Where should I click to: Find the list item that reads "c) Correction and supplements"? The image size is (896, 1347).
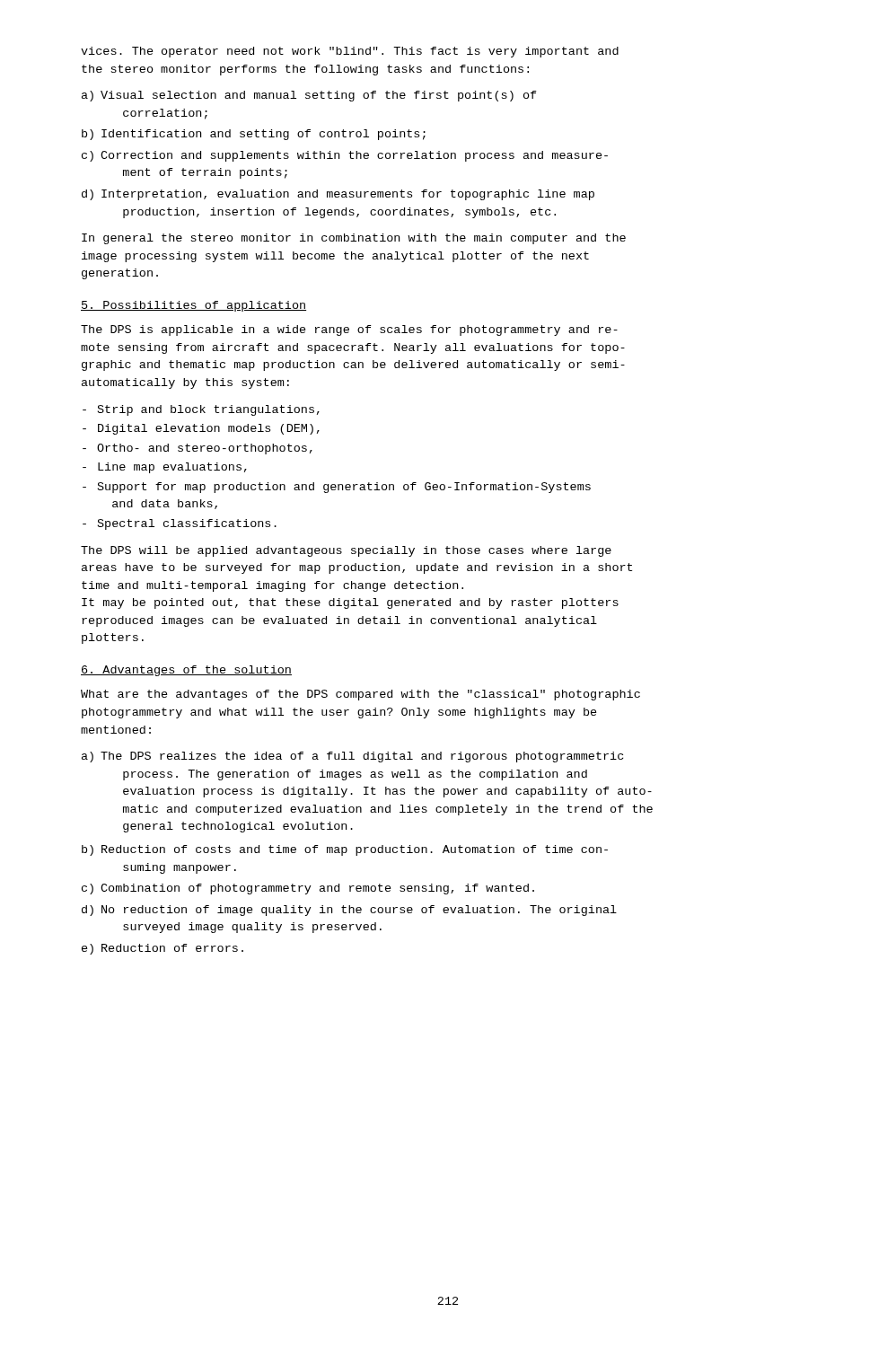click(x=345, y=165)
